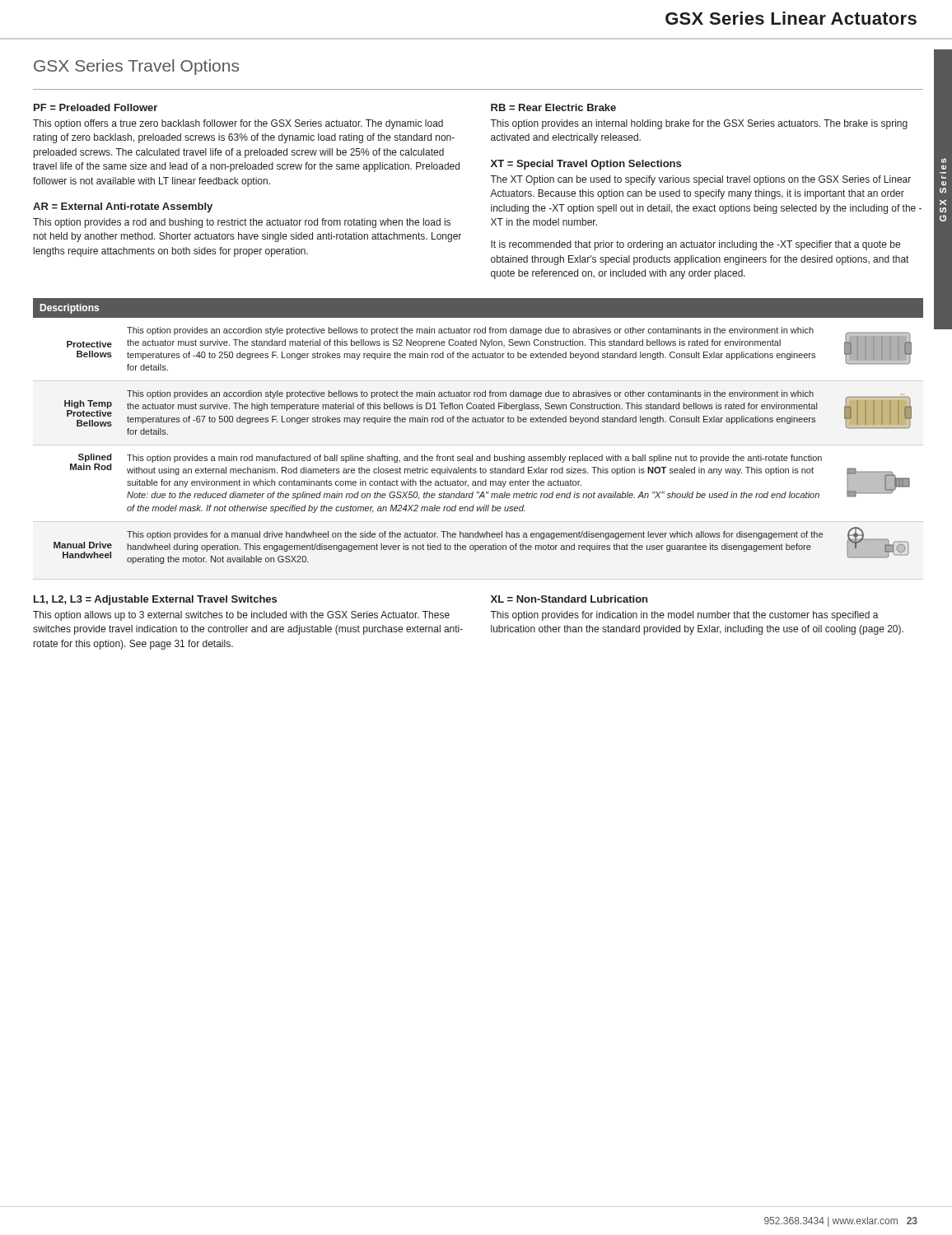This screenshot has height=1235, width=952.
Task: Find the passage starting "This option provides a rod"
Action: click(247, 237)
